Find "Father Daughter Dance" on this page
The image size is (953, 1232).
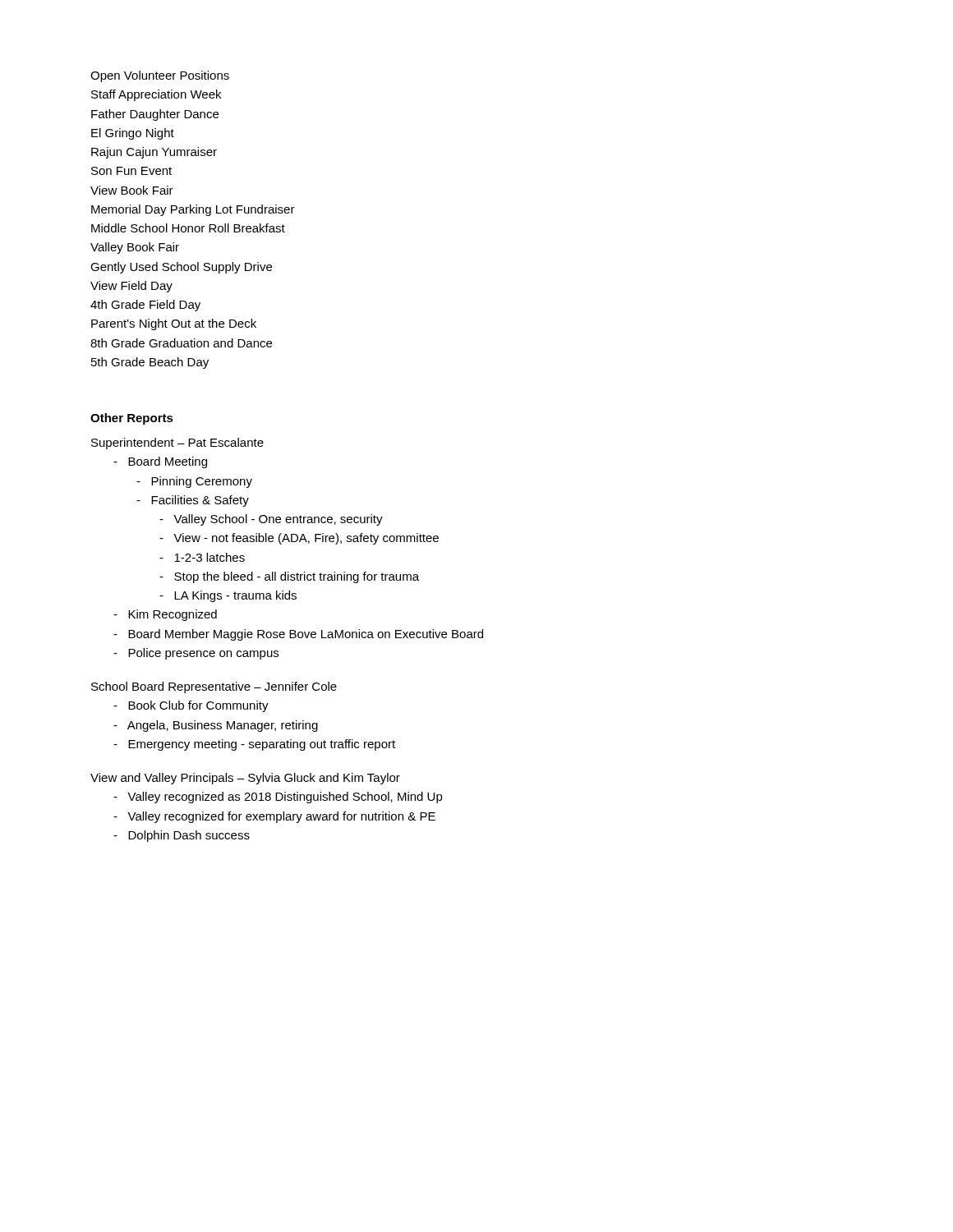coord(155,113)
